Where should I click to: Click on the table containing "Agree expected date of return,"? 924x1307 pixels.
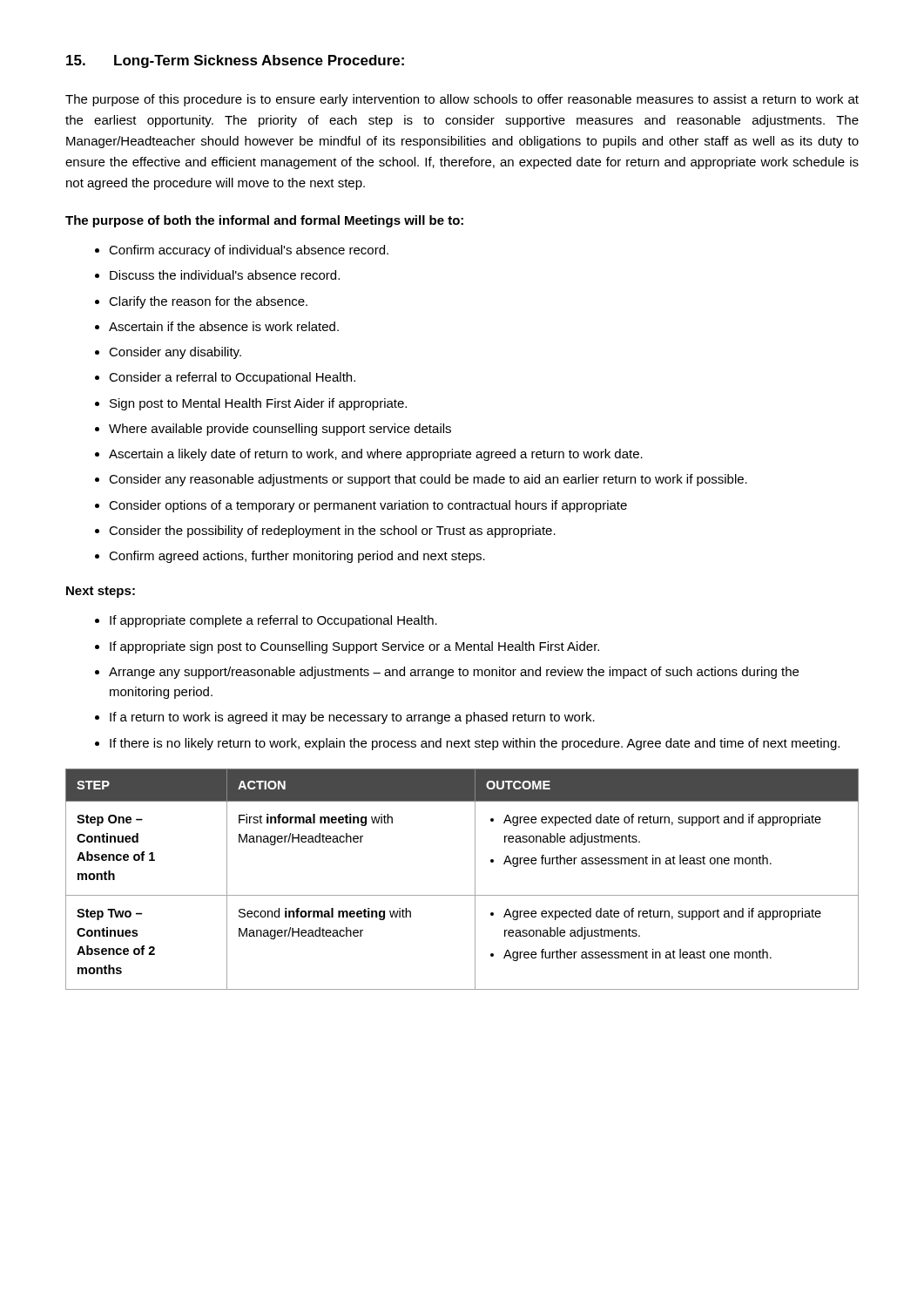click(x=462, y=879)
